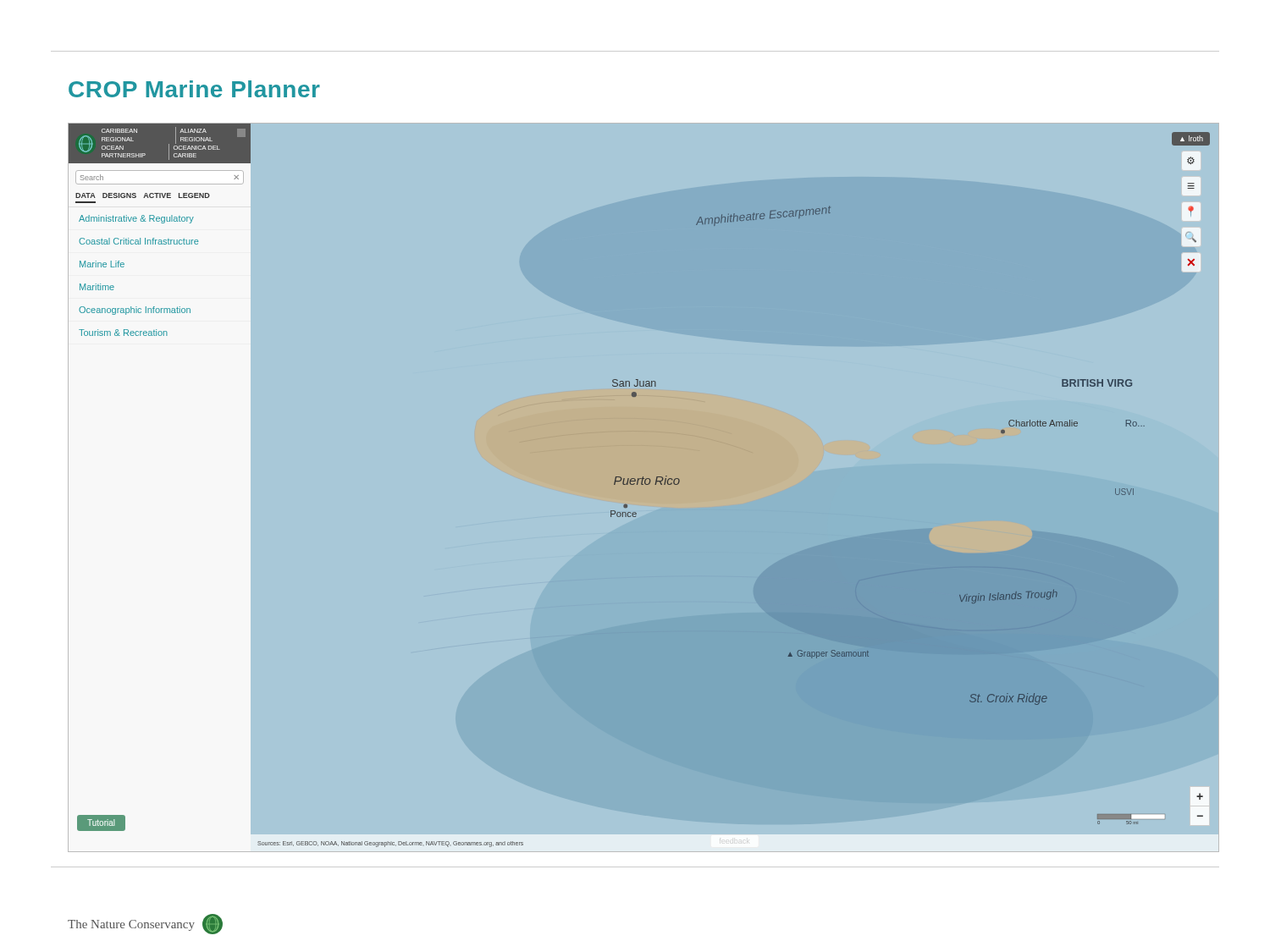This screenshot has width=1270, height=952.
Task: Point to the block starting "CROP Marine Planner"
Action: 194,89
